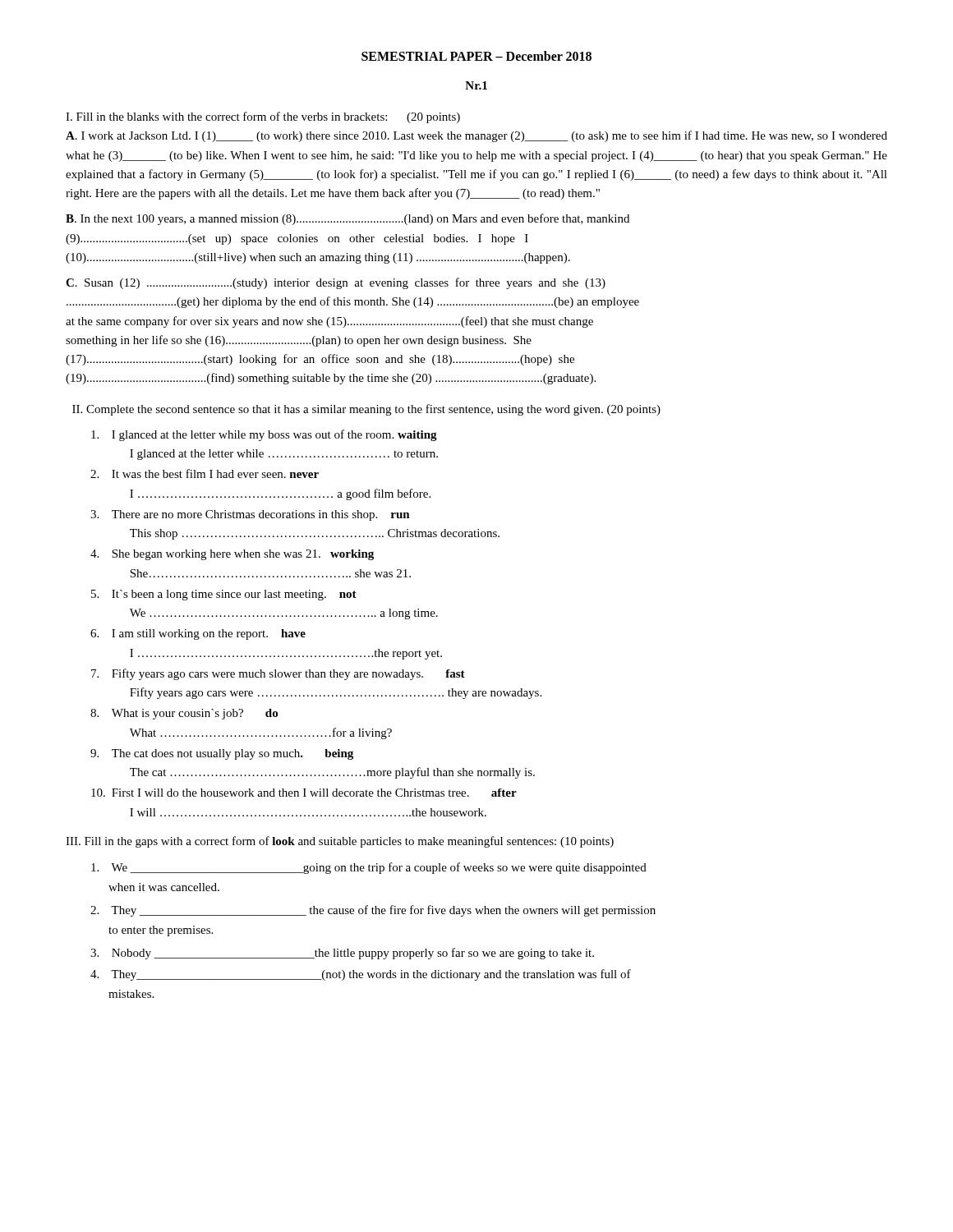Locate the region starting "SEMESTRIAL PAPER – December 2018"
The image size is (953, 1232).
(476, 56)
